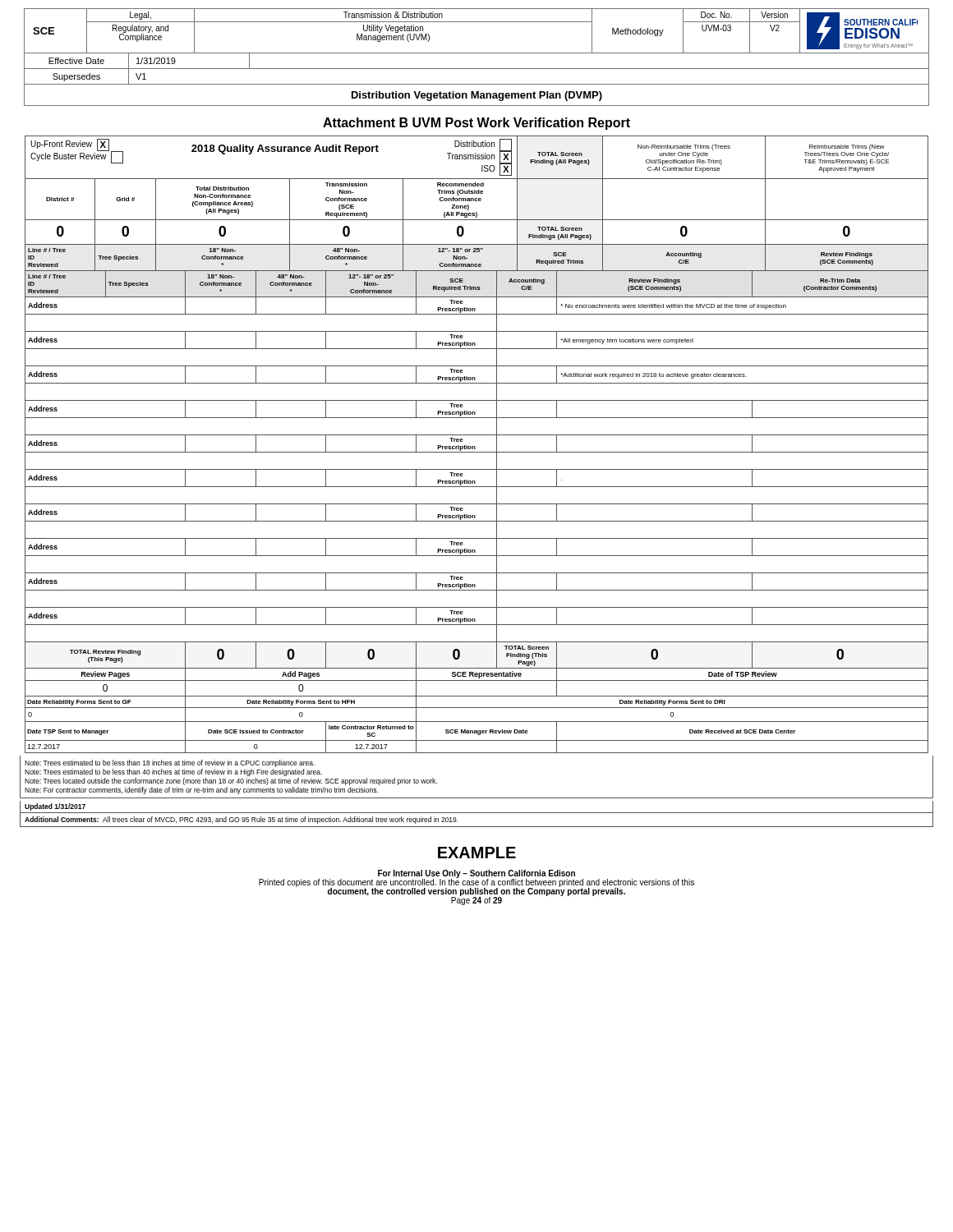Viewport: 953px width, 1232px height.
Task: Find the table that mentions "Up-Front Review X Cycle"
Action: click(476, 444)
